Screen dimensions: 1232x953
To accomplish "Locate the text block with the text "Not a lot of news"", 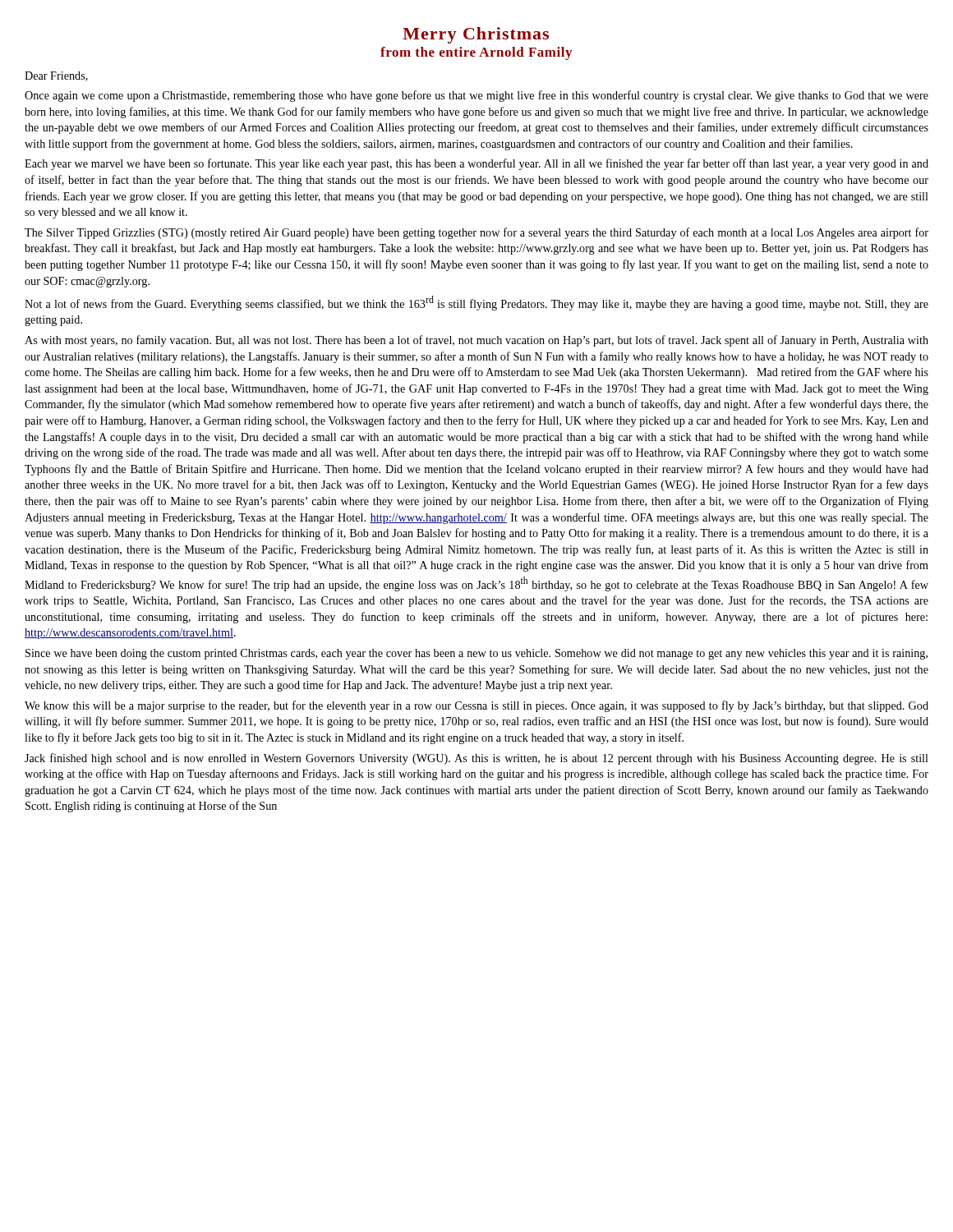I will 476,310.
